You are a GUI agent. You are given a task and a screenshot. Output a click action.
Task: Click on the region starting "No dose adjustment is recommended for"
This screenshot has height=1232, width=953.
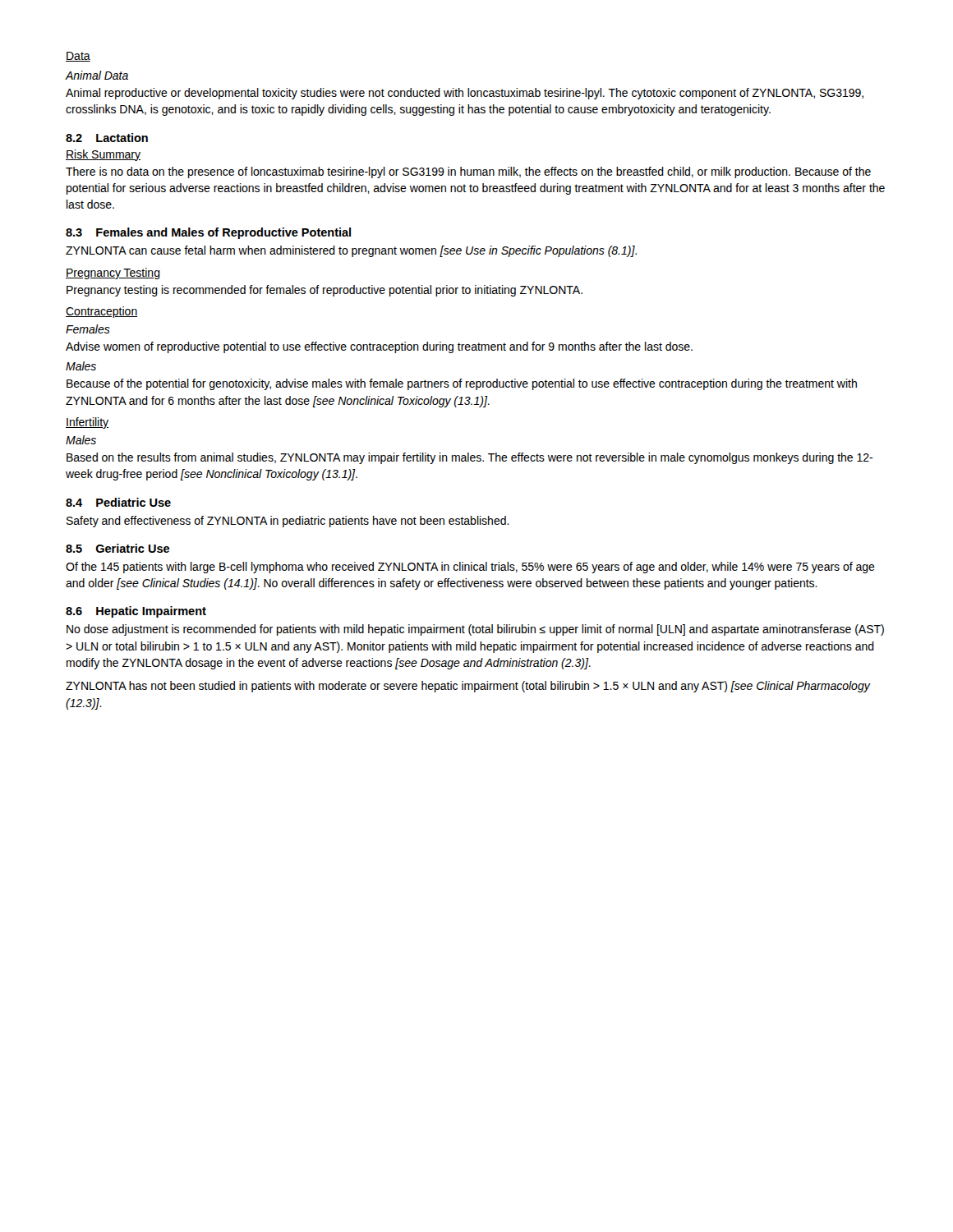click(475, 646)
